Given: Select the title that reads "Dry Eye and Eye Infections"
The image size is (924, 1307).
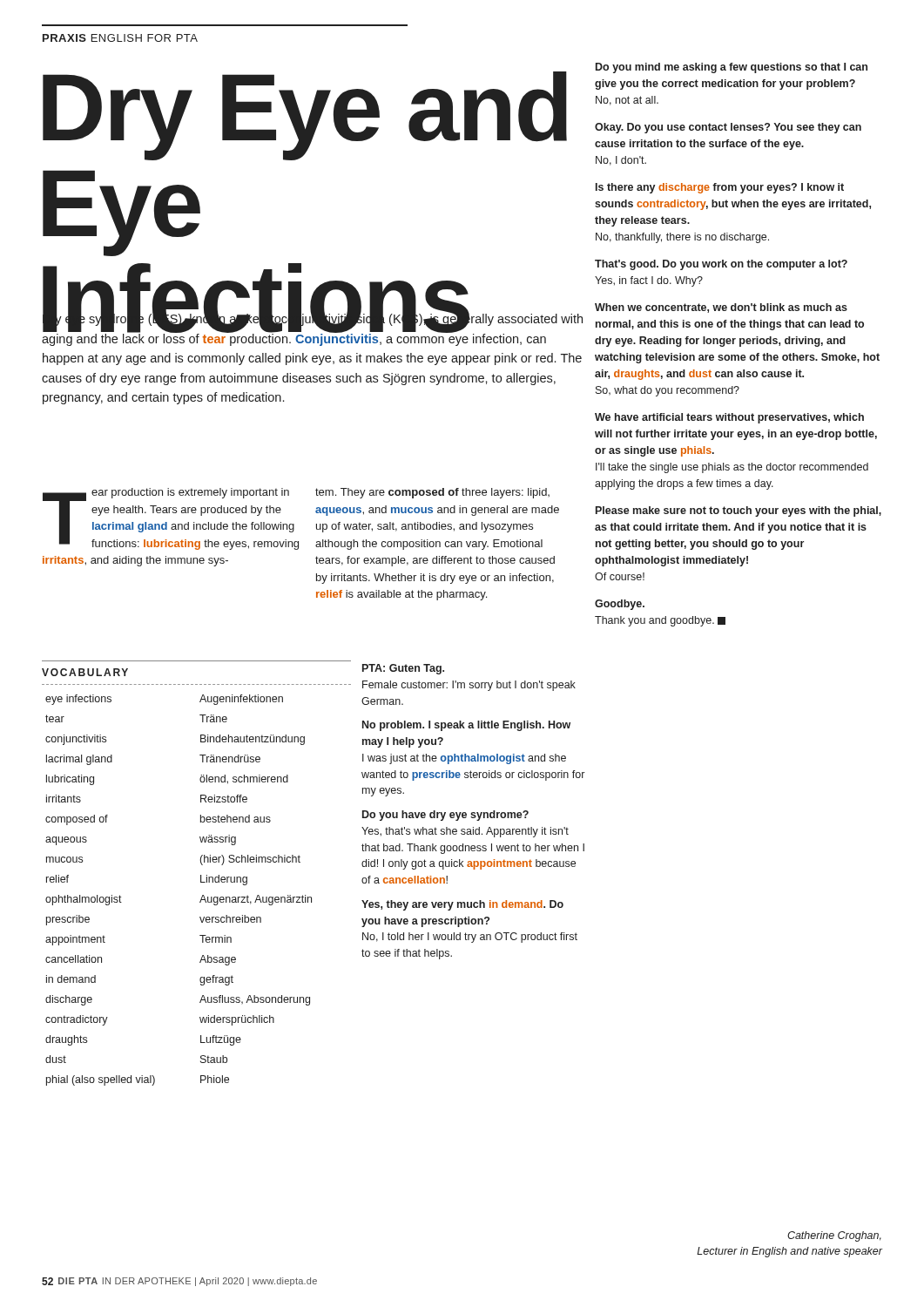Looking at the screenshot, I should (309, 203).
